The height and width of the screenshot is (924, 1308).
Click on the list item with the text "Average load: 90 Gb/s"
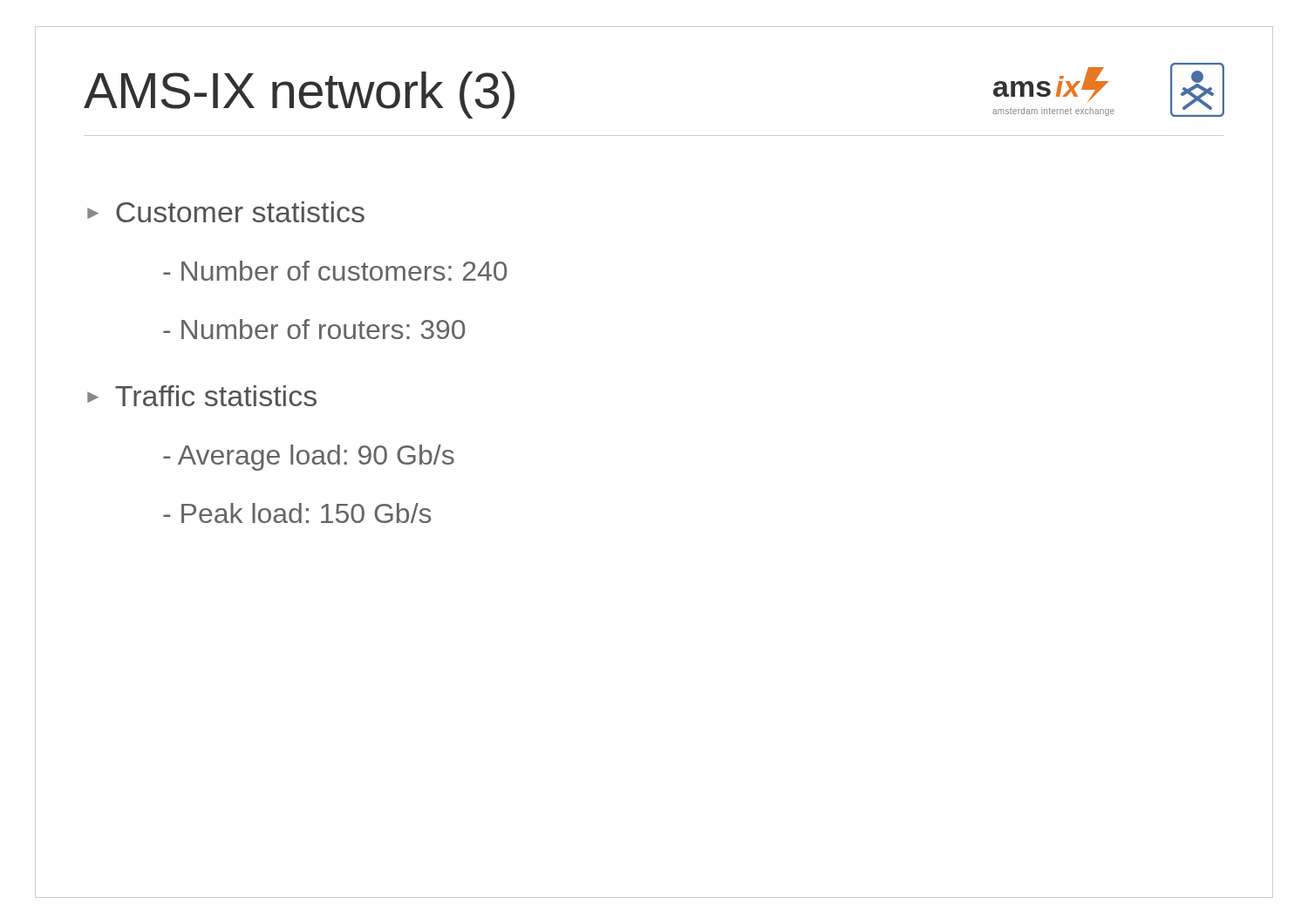316,455
